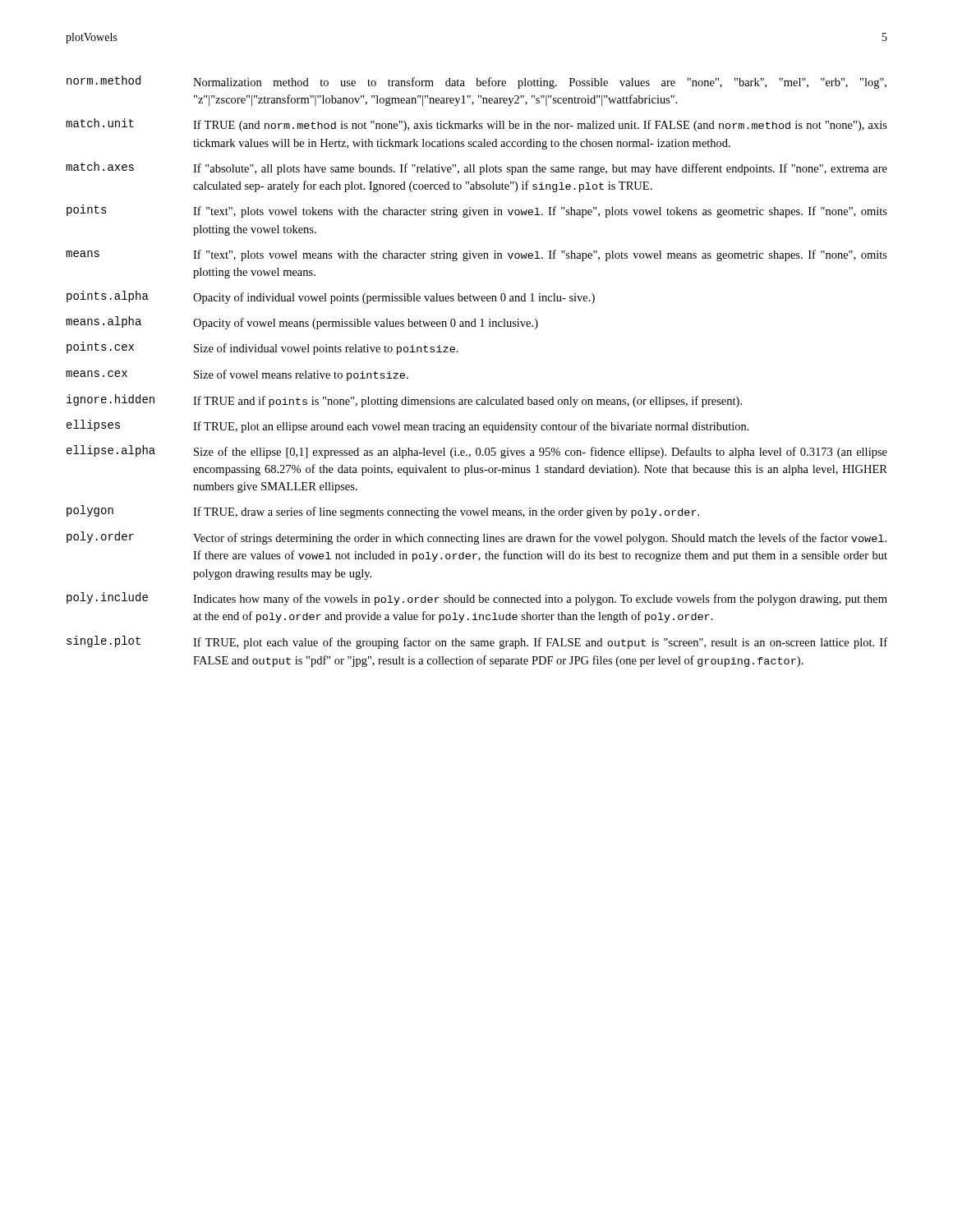The image size is (953, 1232).
Task: Click the passage that begins "ellipse.alpha Size of the ellipse [0,1] expressed"
Action: coord(476,470)
